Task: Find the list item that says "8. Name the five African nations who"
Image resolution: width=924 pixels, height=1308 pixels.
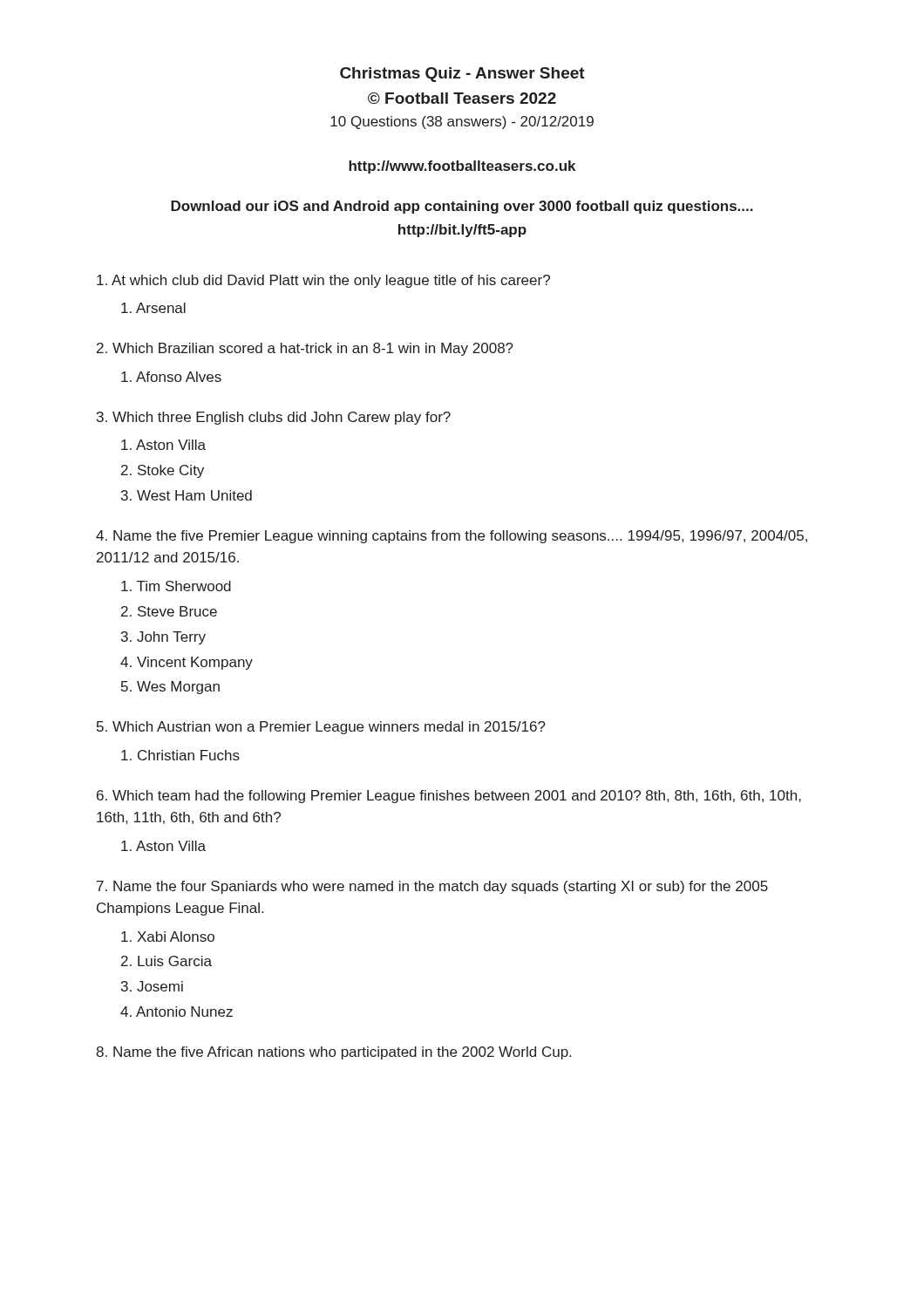Action: tap(462, 1052)
